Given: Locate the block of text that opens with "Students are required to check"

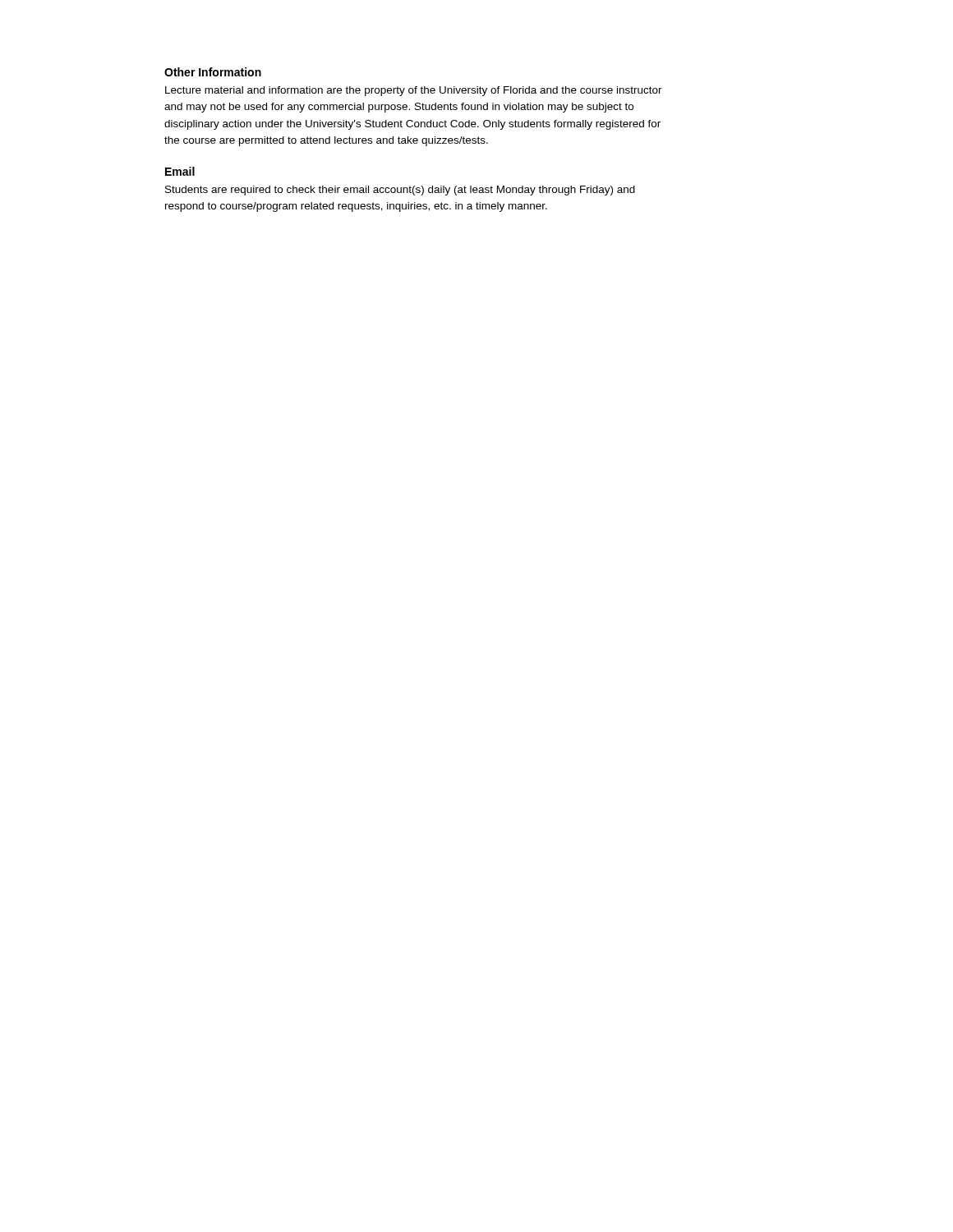Looking at the screenshot, I should [400, 198].
